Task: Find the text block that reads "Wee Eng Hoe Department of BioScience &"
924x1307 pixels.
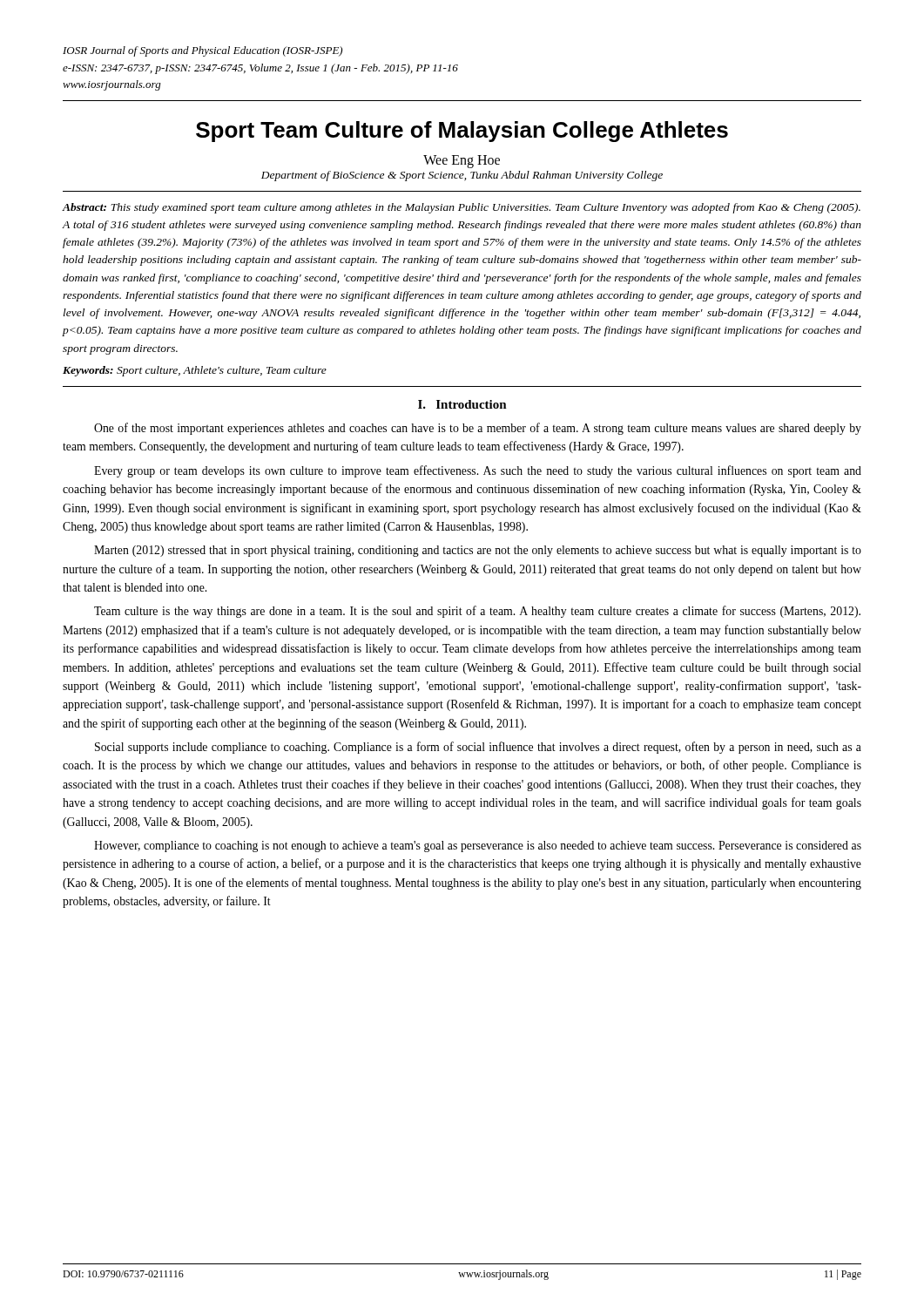Action: coord(462,167)
